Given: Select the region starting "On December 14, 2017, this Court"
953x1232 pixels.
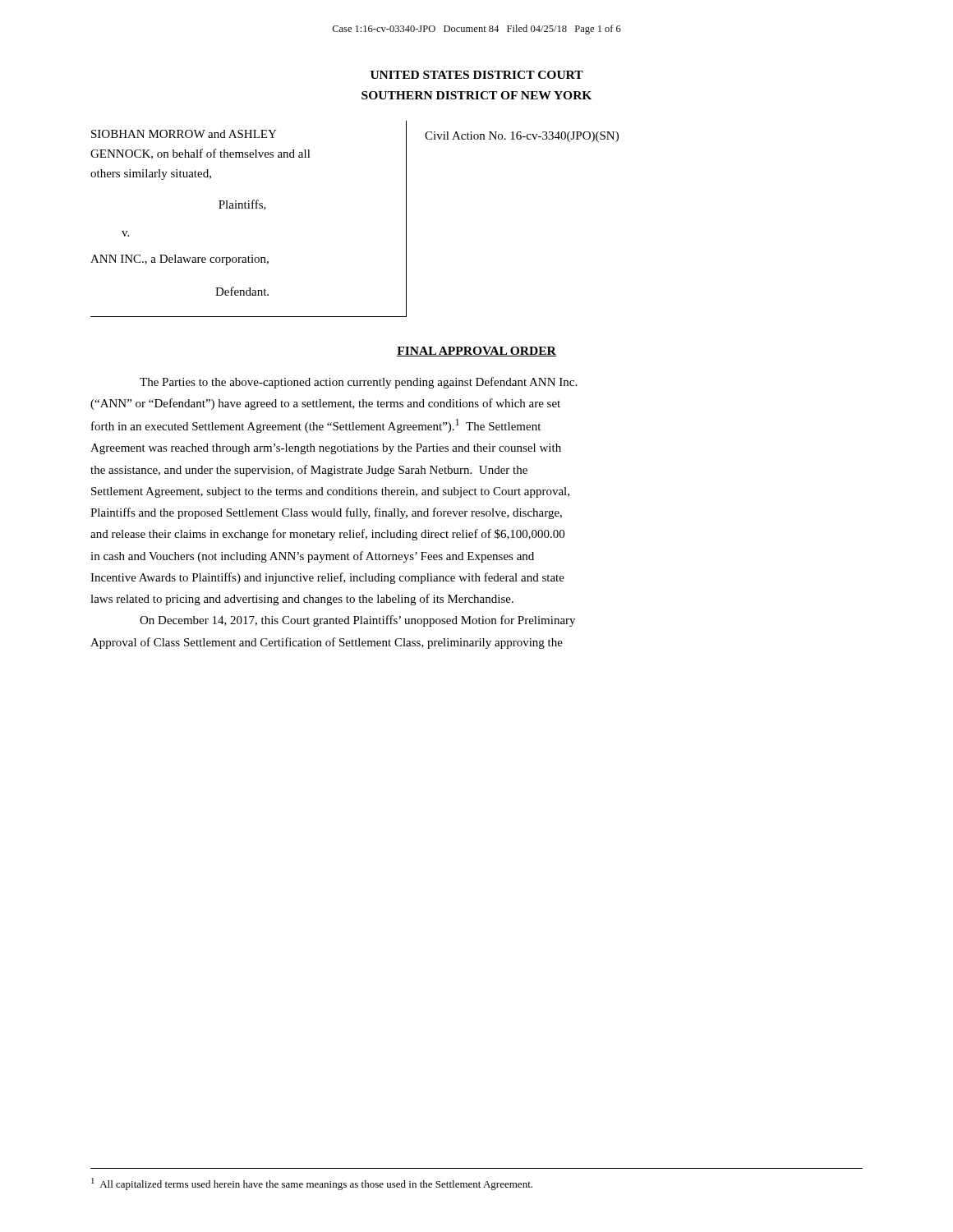Looking at the screenshot, I should click(476, 631).
